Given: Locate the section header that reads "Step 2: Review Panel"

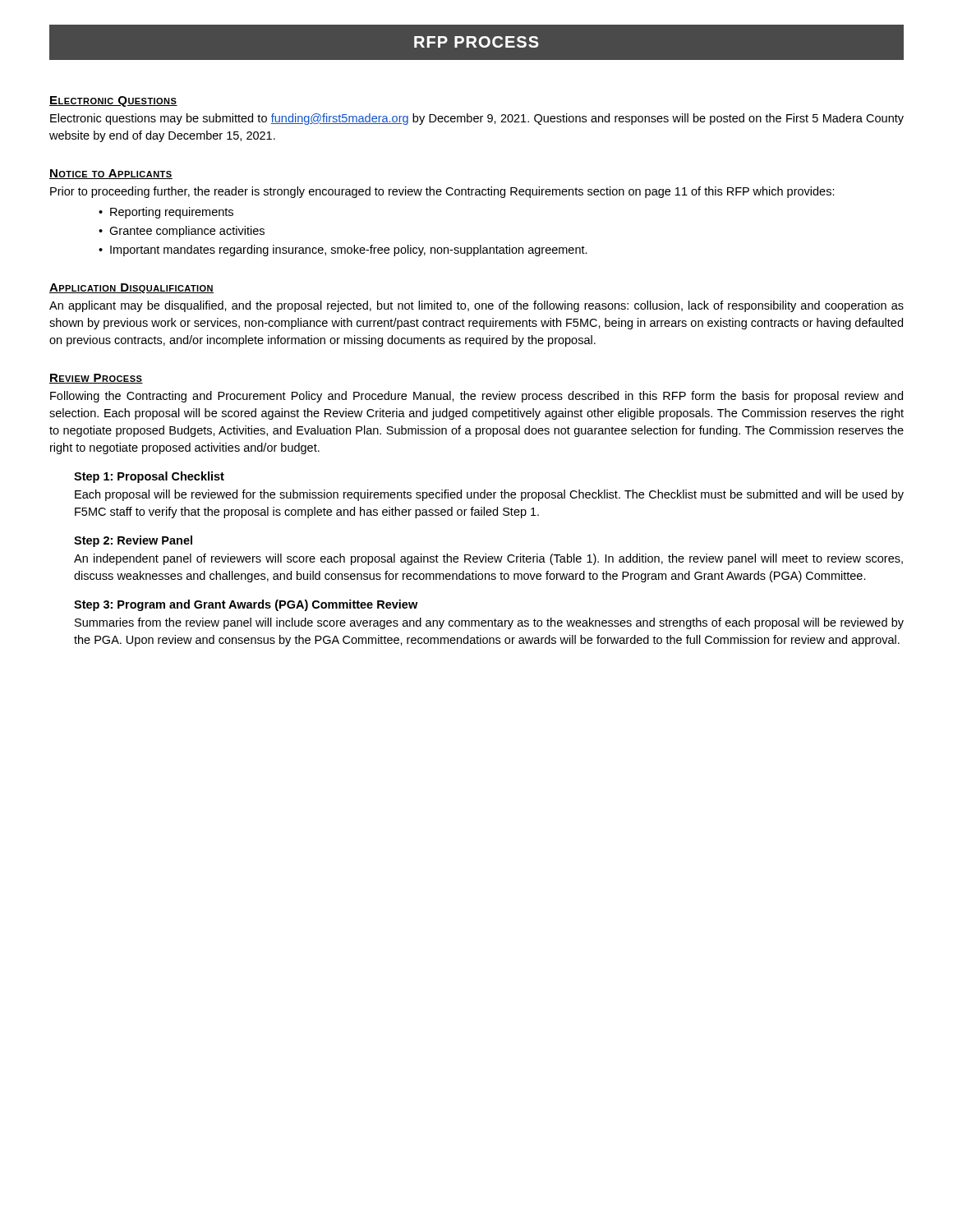Looking at the screenshot, I should coord(134,541).
